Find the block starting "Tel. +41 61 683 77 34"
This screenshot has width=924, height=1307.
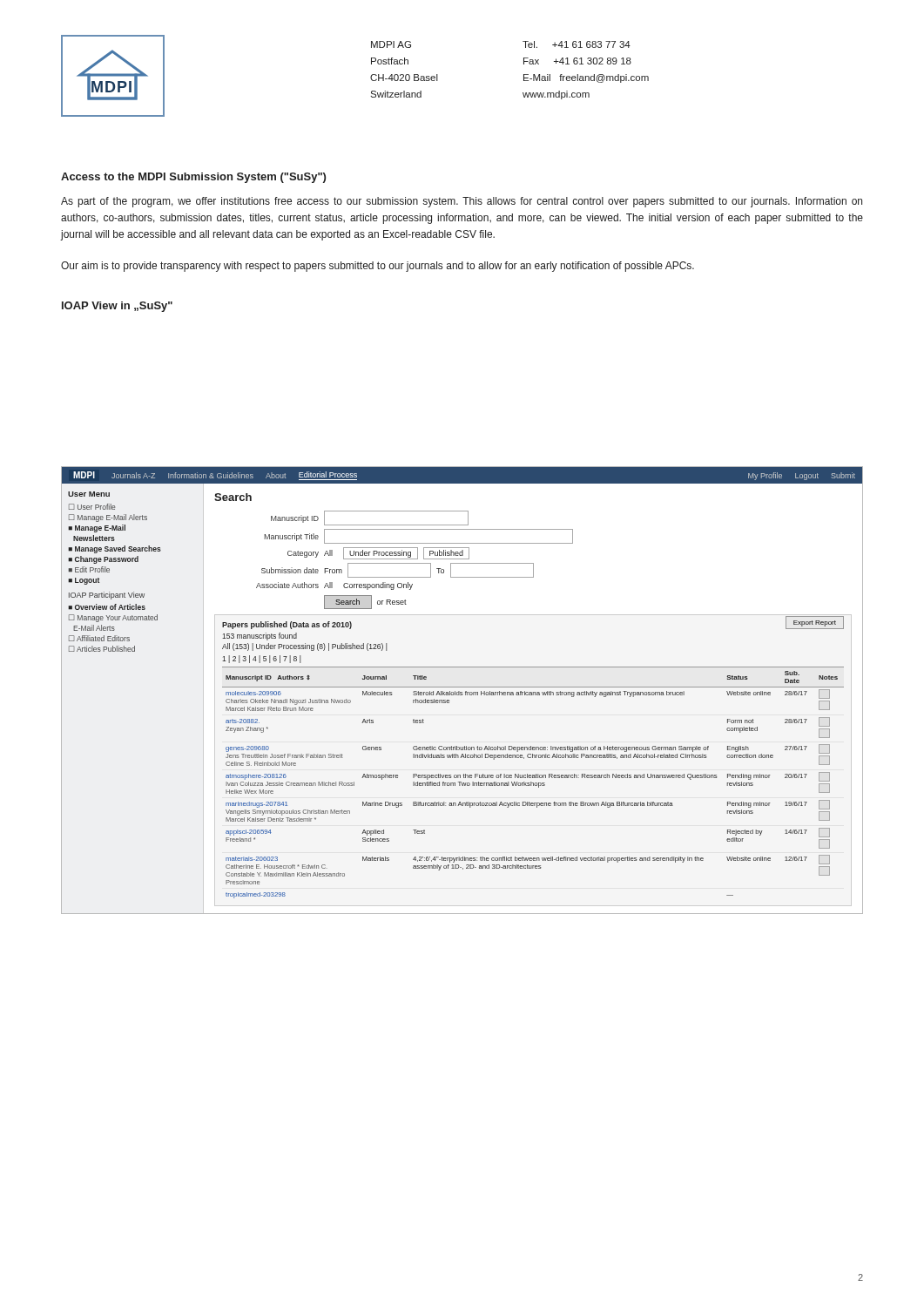coord(586,70)
